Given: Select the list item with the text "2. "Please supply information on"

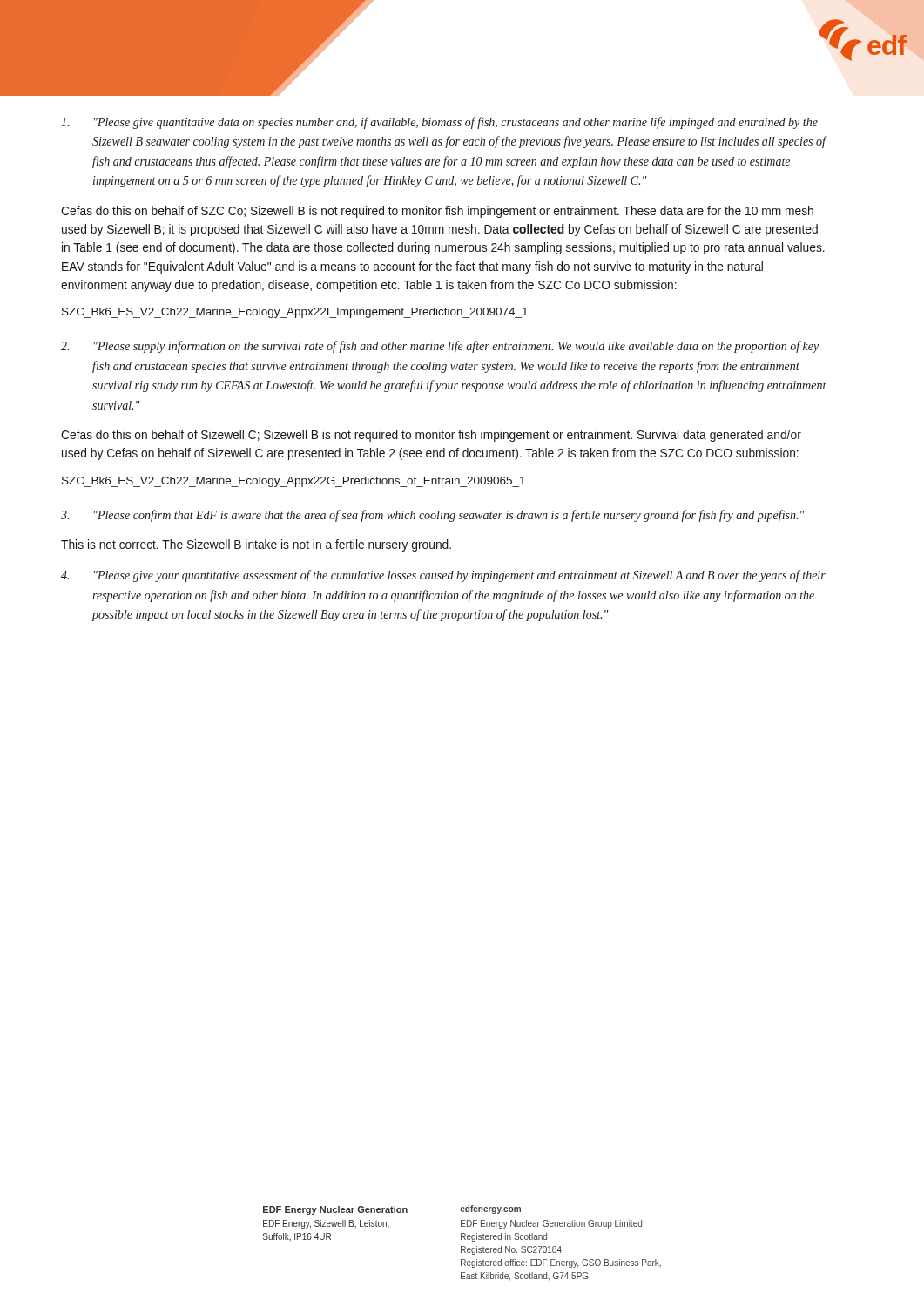Looking at the screenshot, I should (x=444, y=376).
